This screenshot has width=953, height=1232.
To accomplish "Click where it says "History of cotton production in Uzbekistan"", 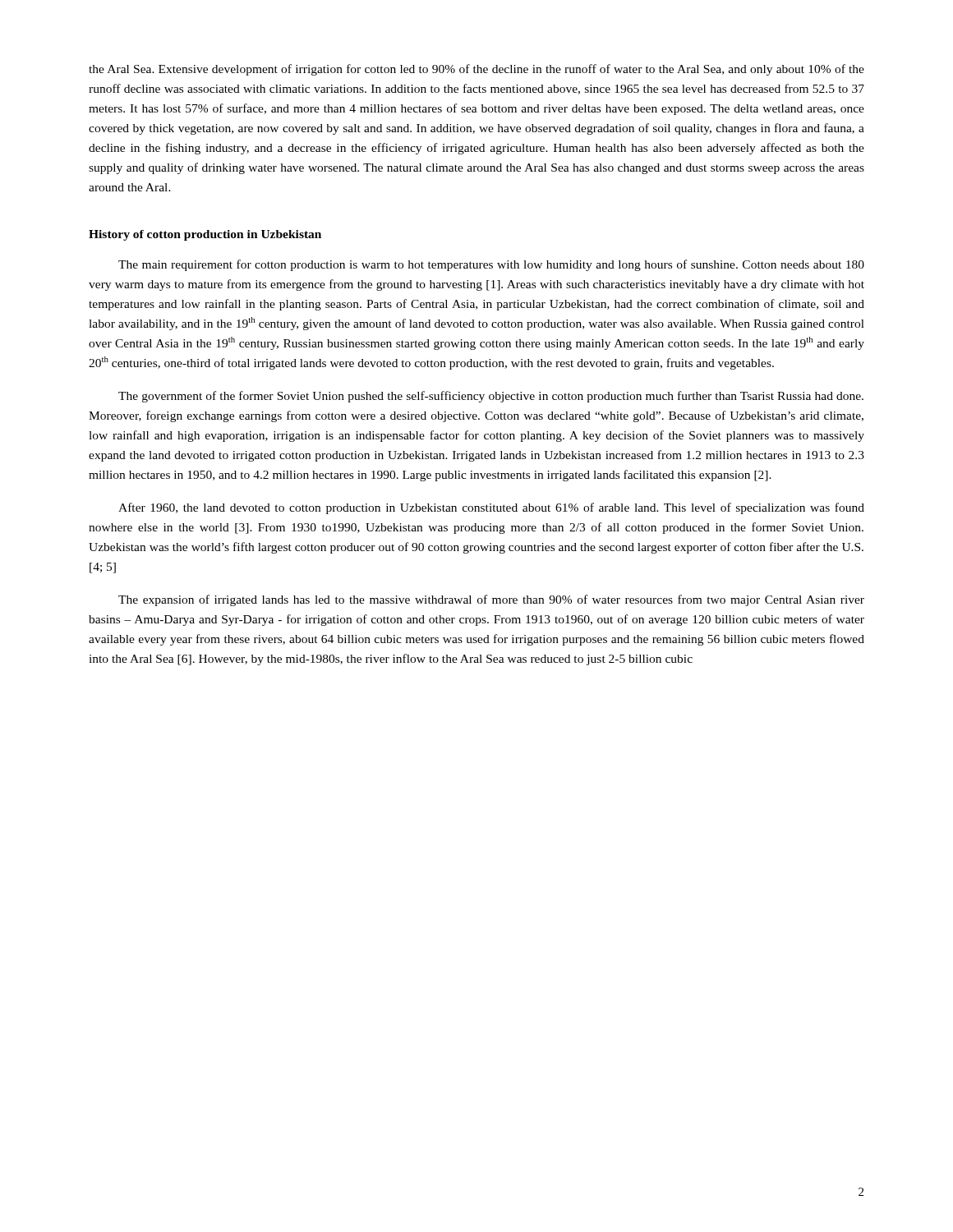I will (x=205, y=234).
